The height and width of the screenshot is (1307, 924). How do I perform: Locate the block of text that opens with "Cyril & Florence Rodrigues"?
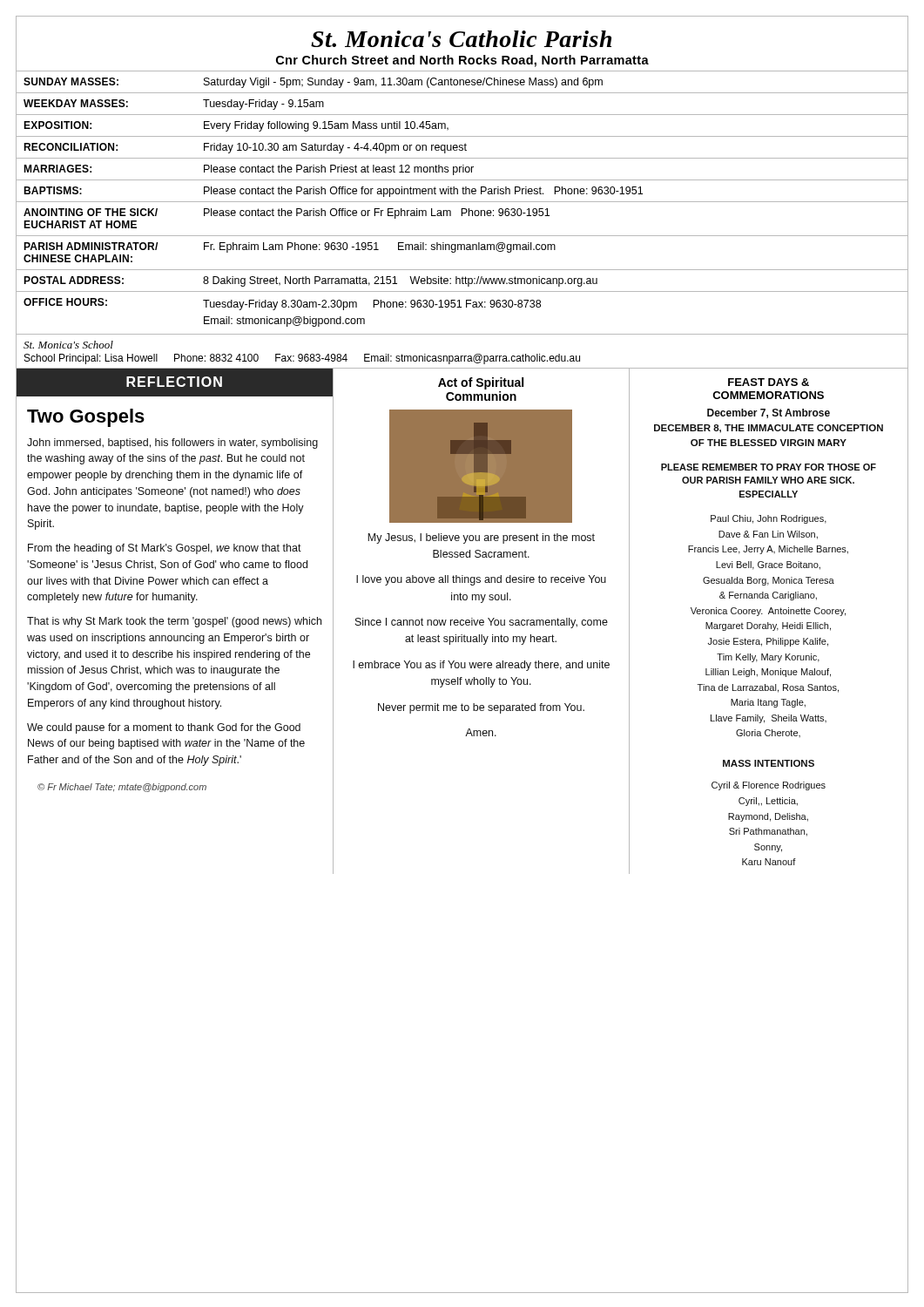coord(768,824)
